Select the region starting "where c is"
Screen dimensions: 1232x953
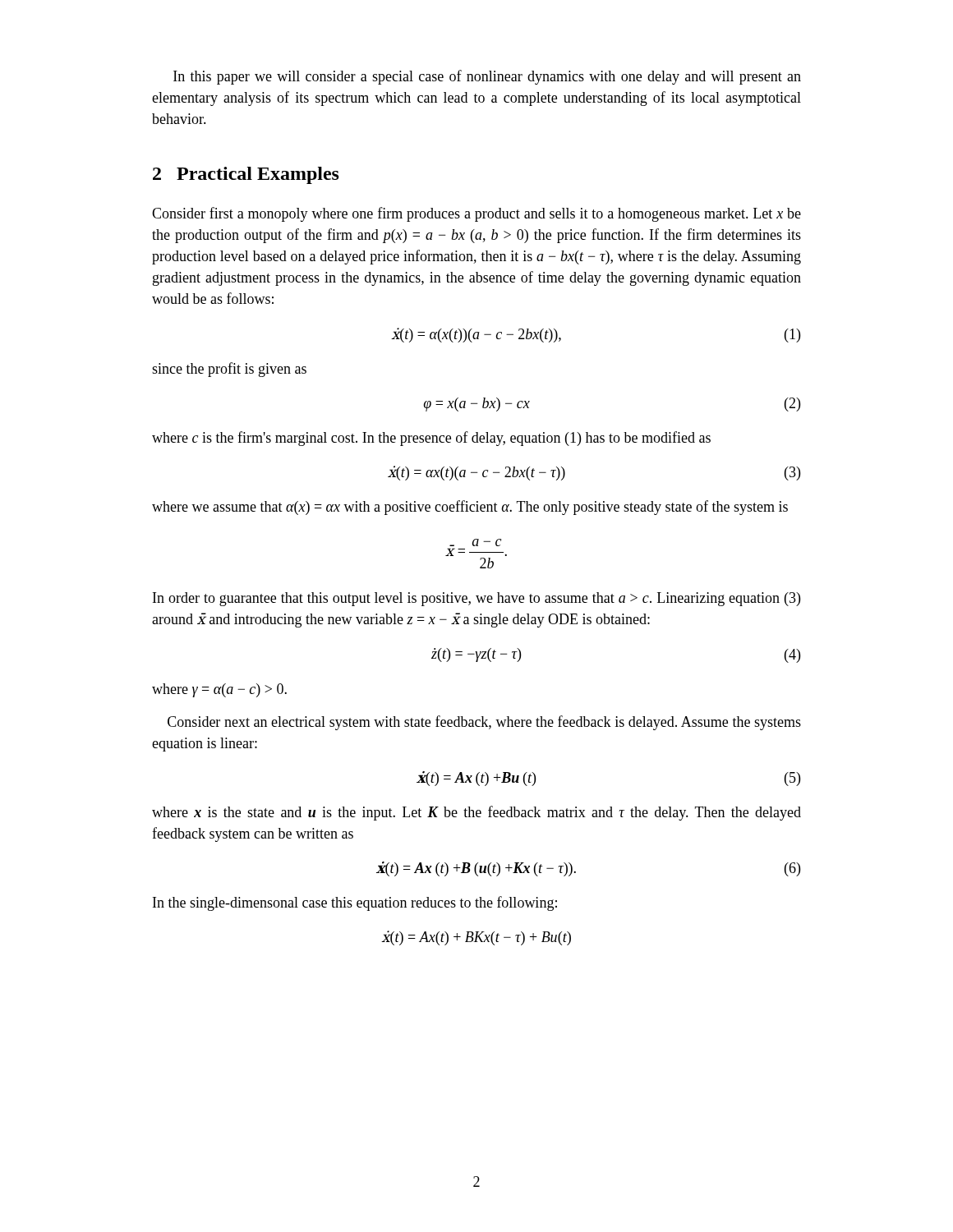(x=432, y=438)
